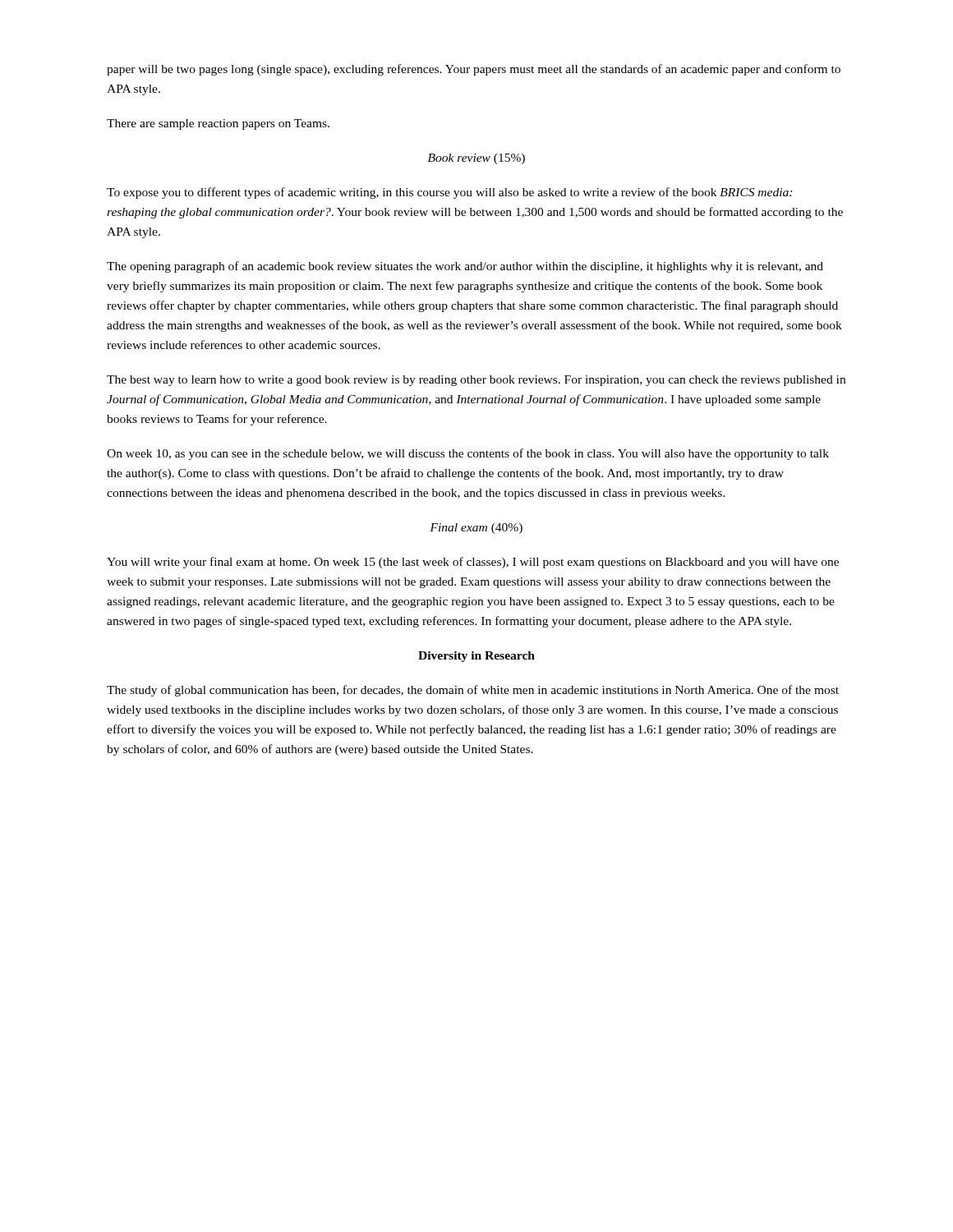
Task: Locate the text "Book review (15%)"
Action: pyautogui.click(x=476, y=157)
